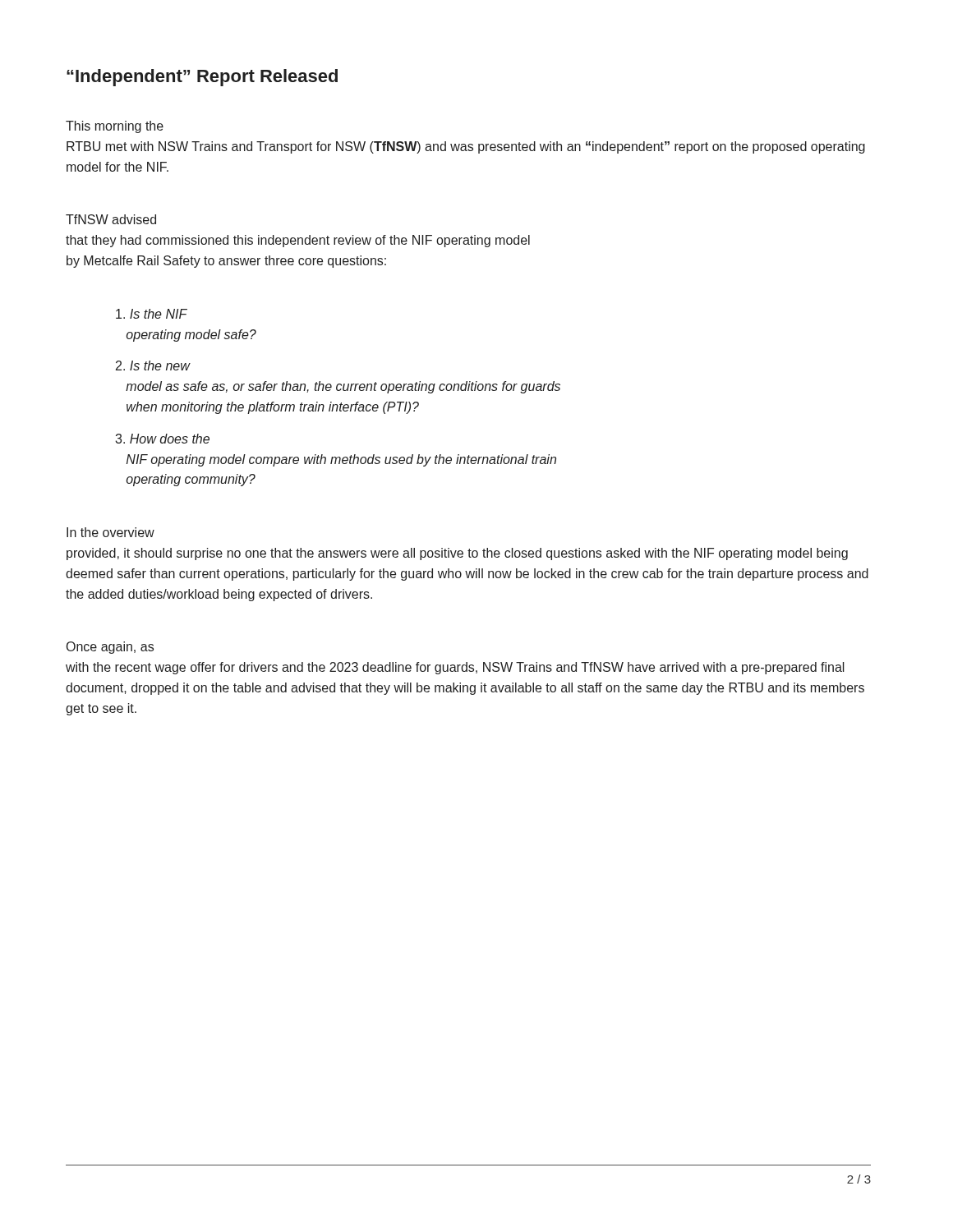Image resolution: width=953 pixels, height=1232 pixels.
Task: Navigate to the region starting "In the overview provided, it"
Action: (468, 562)
